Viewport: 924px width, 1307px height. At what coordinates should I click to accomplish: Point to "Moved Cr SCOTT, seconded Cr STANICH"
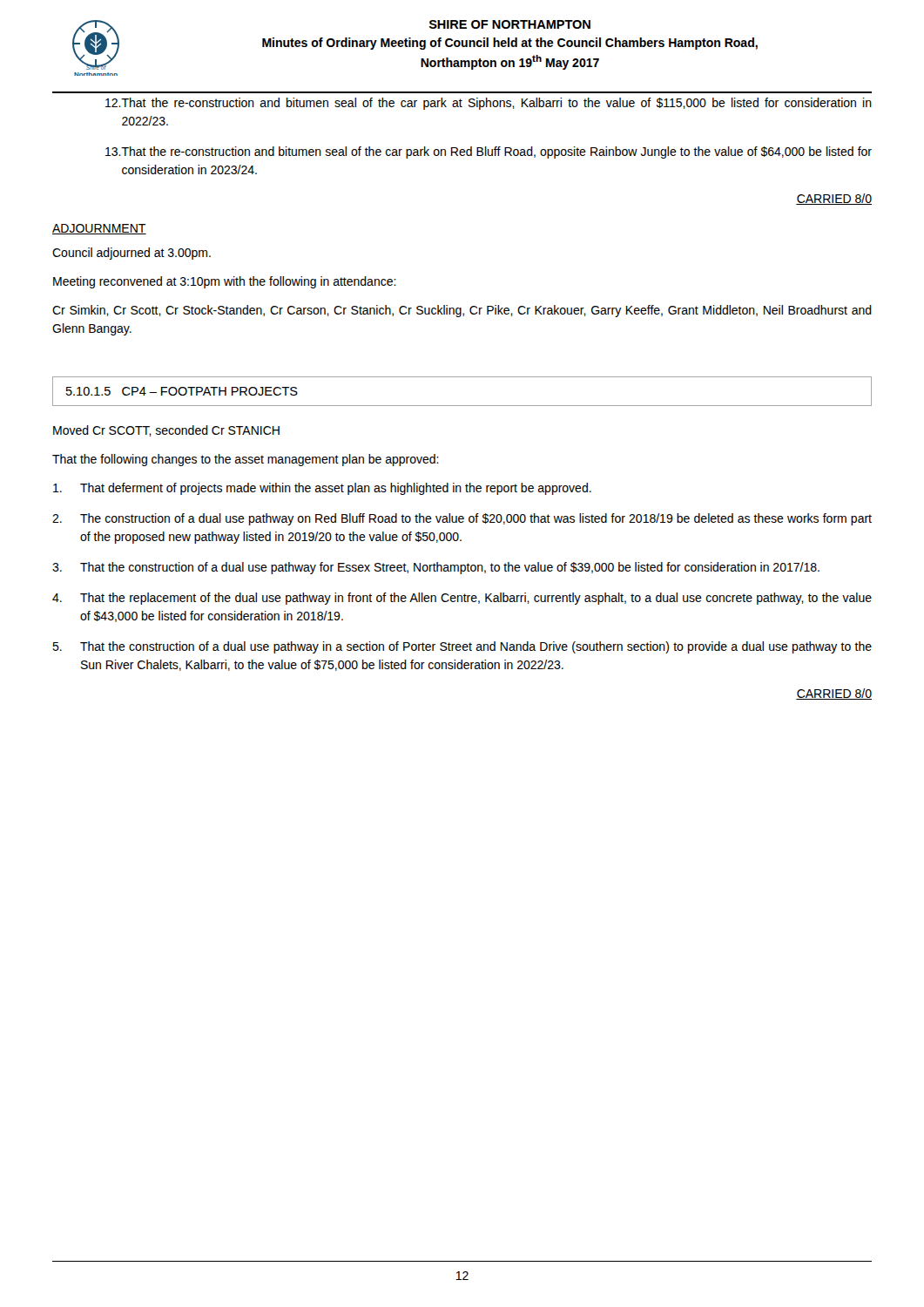(166, 430)
